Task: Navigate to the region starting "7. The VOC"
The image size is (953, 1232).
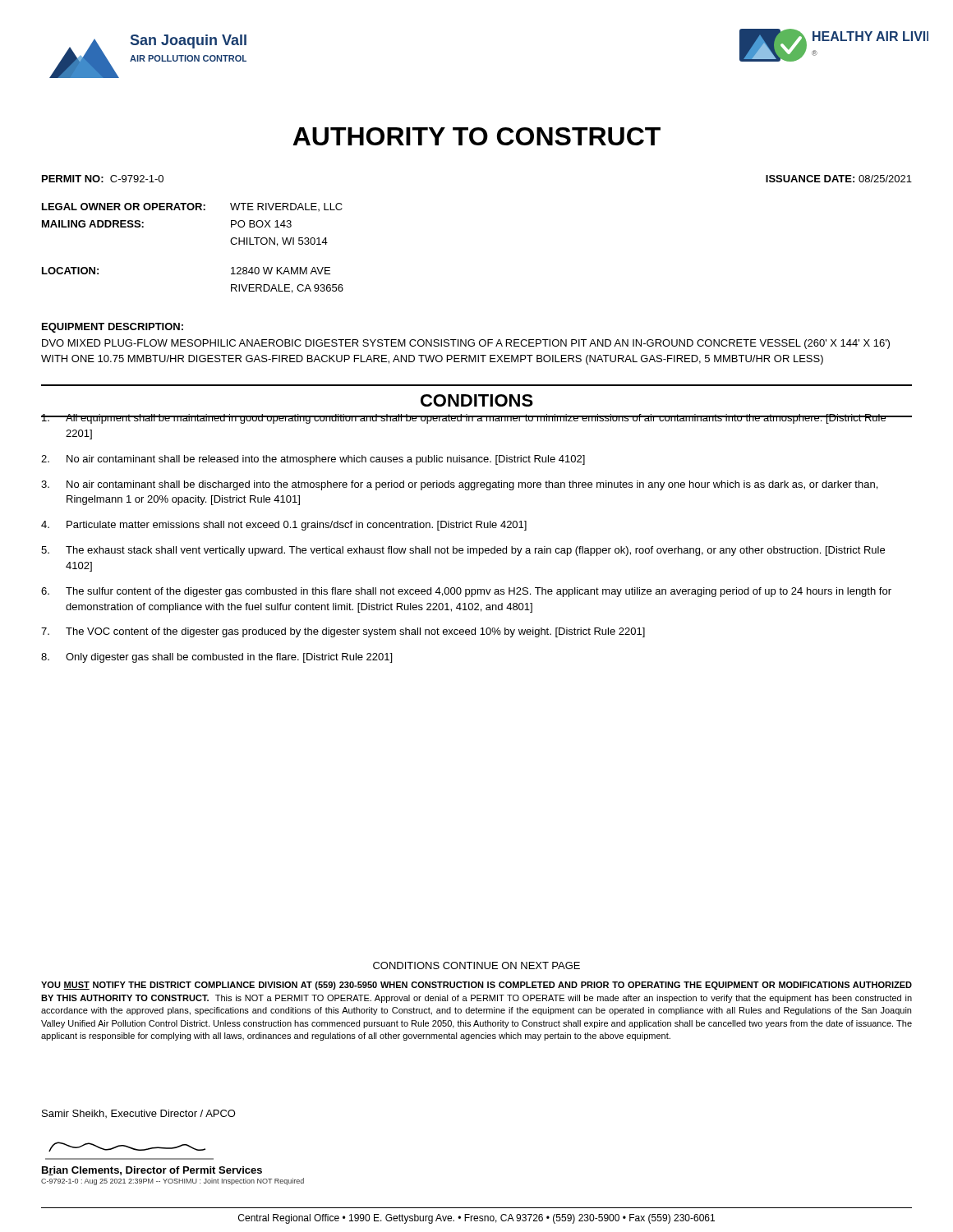Action: tap(476, 632)
